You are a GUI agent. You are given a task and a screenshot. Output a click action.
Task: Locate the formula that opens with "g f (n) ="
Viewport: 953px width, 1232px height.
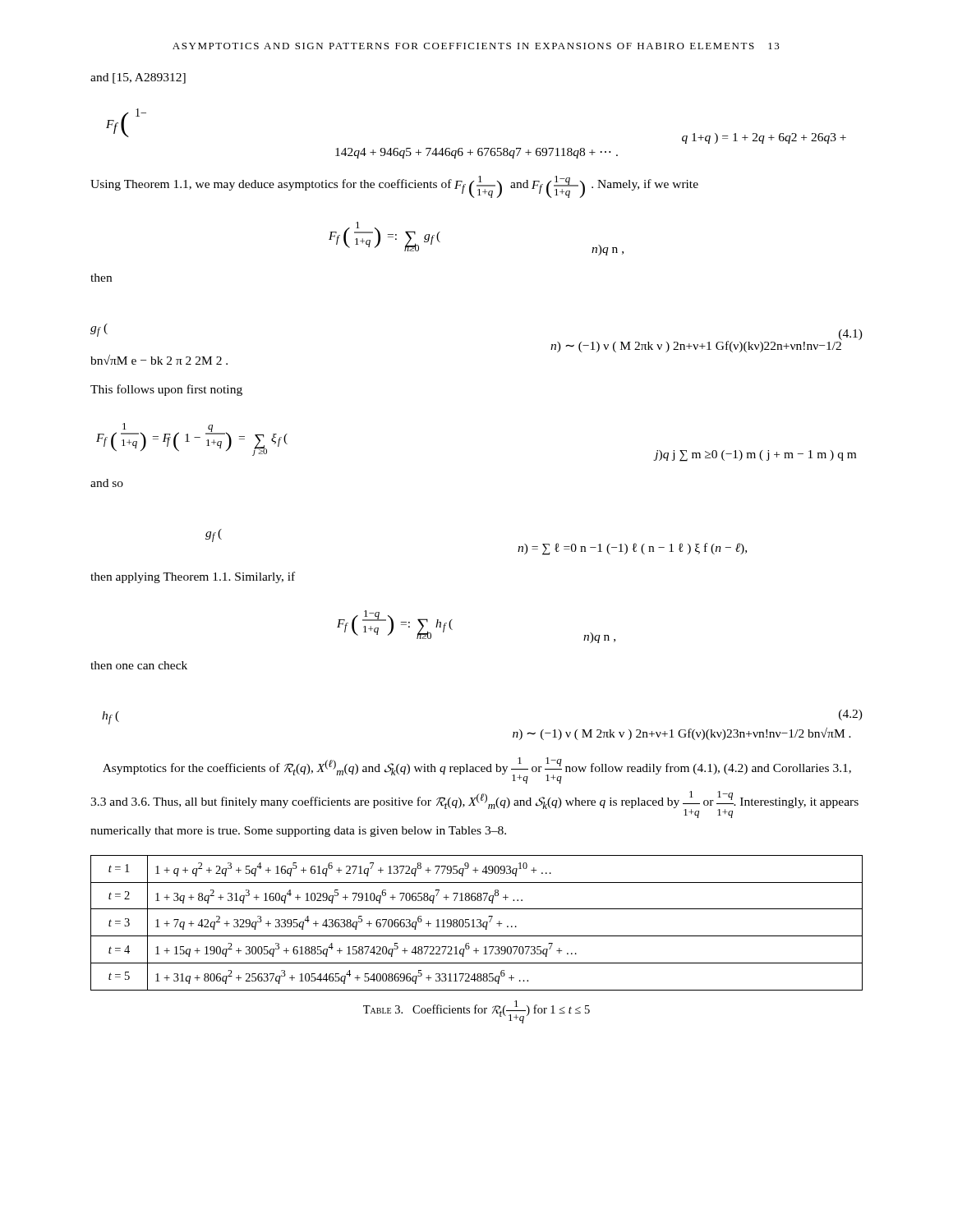(221, 539)
